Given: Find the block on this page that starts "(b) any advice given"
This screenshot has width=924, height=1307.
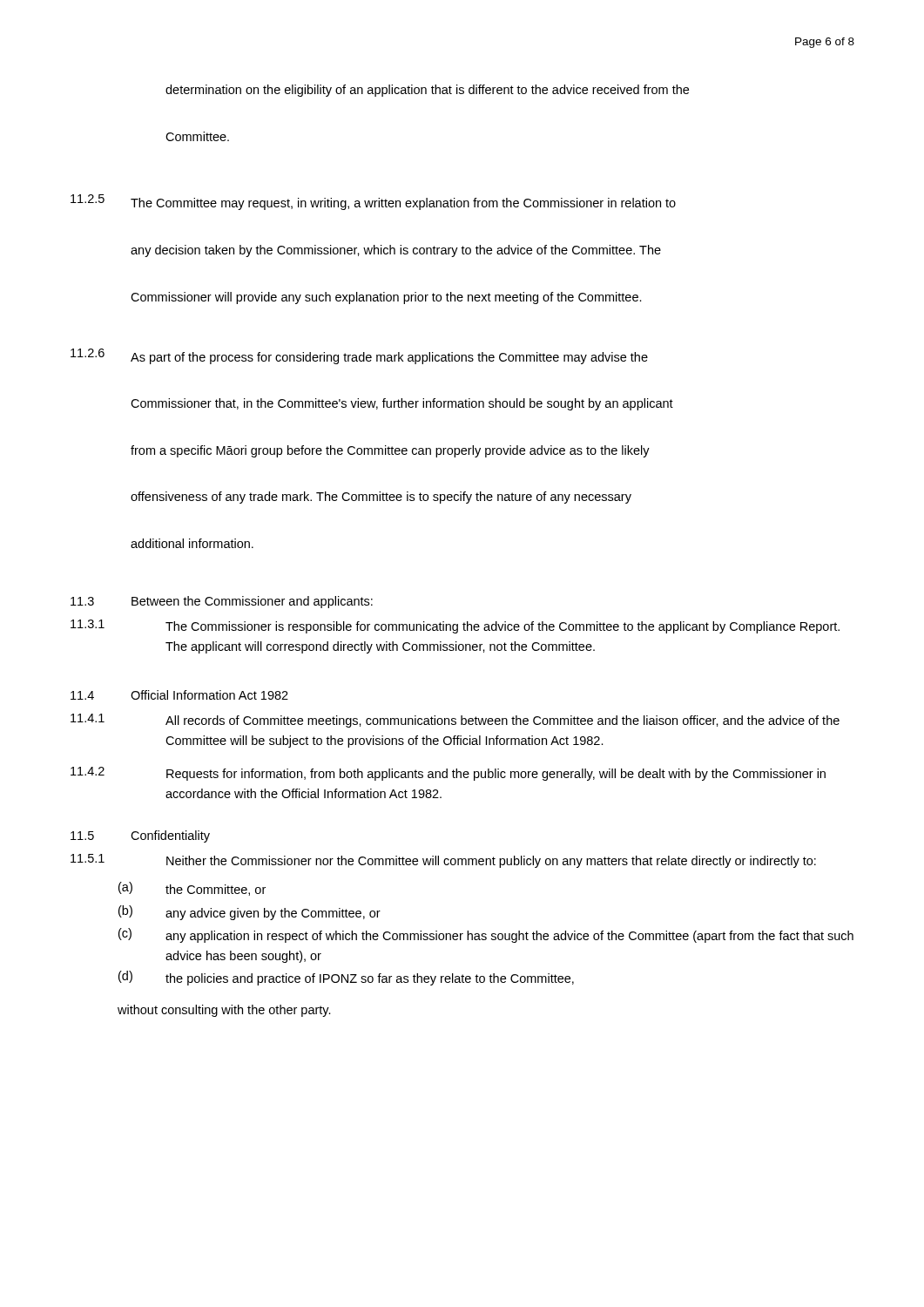Looking at the screenshot, I should 250,913.
